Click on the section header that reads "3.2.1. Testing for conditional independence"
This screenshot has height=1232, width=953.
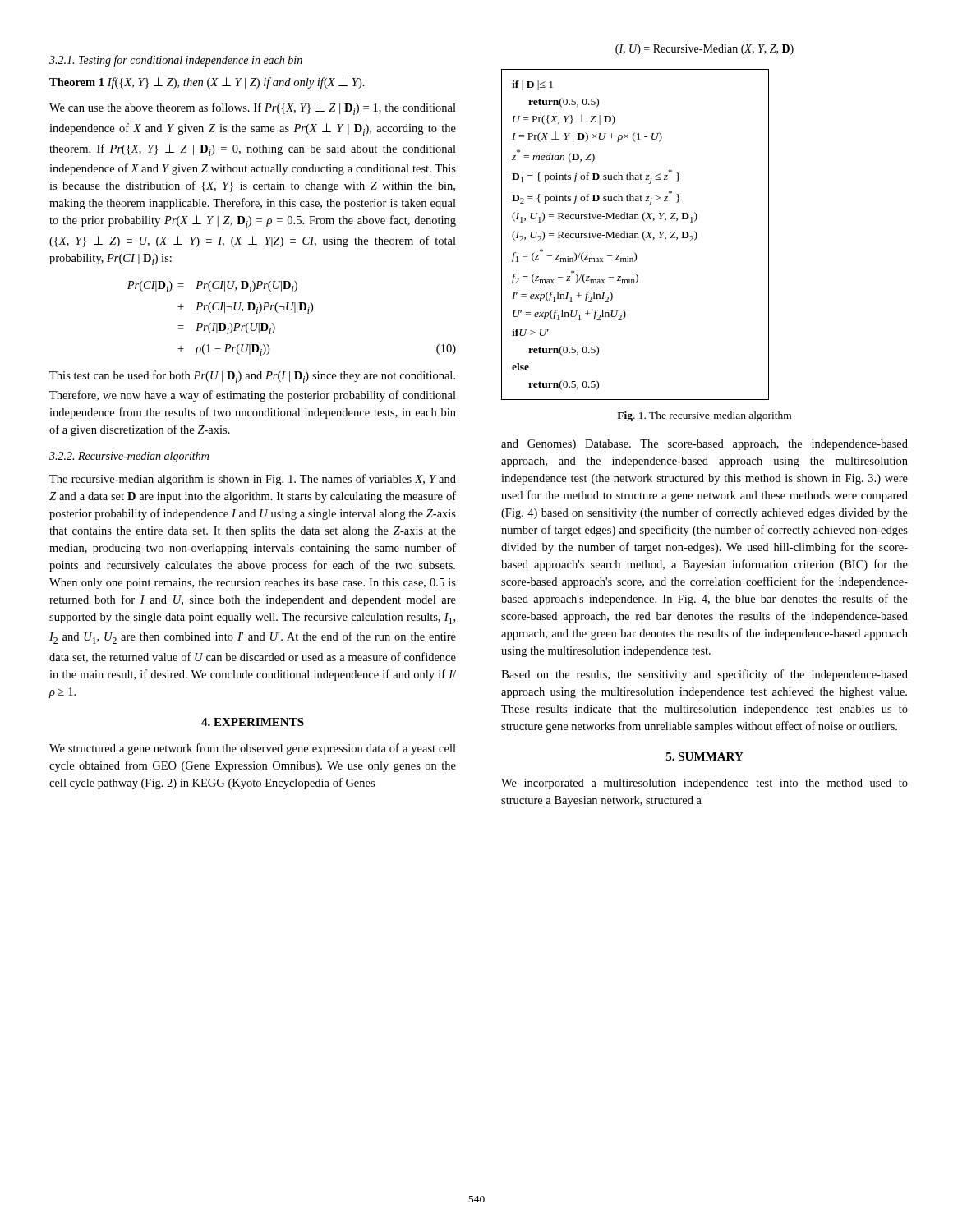pos(176,60)
